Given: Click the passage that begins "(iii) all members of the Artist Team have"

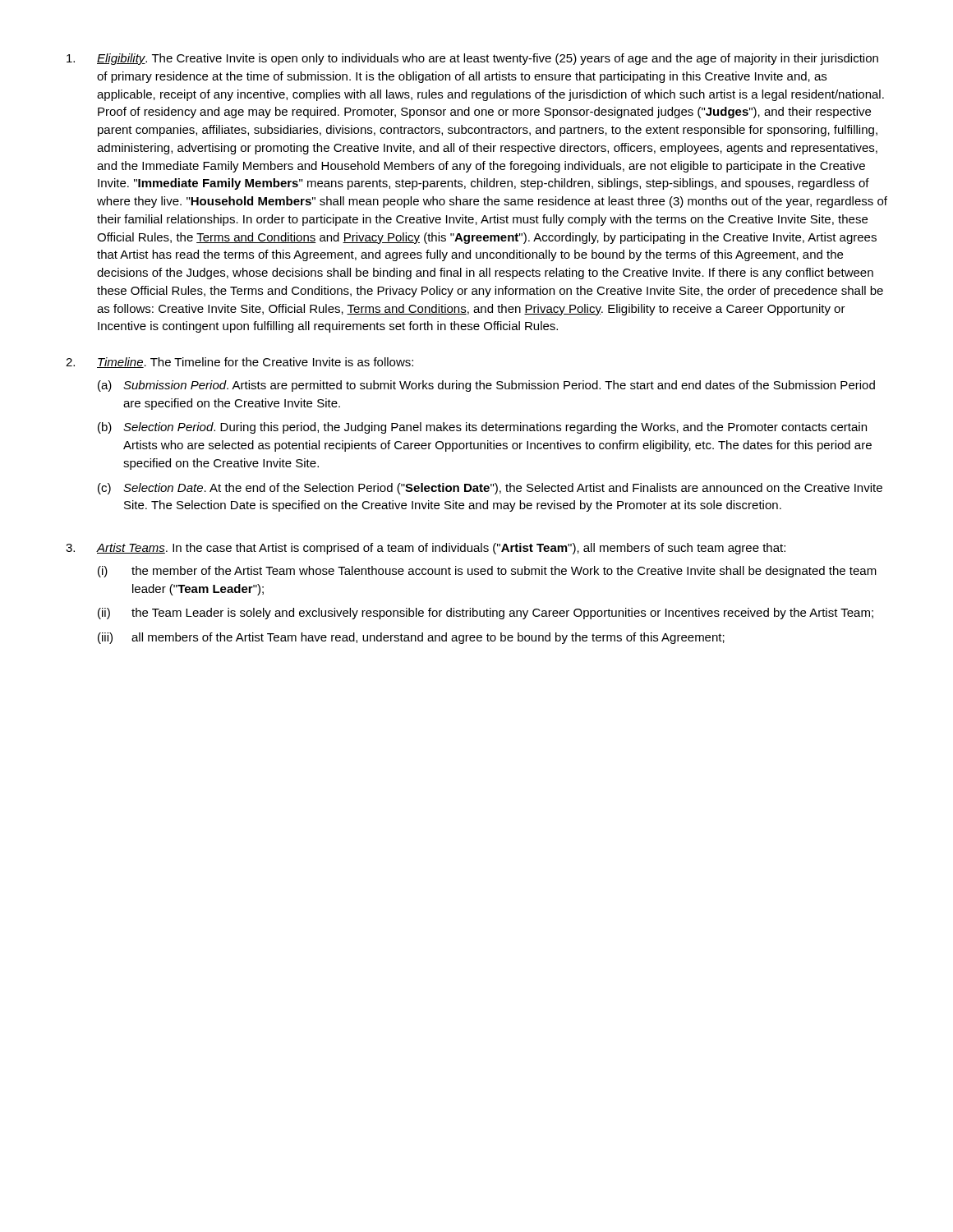Looking at the screenshot, I should pyautogui.click(x=411, y=637).
